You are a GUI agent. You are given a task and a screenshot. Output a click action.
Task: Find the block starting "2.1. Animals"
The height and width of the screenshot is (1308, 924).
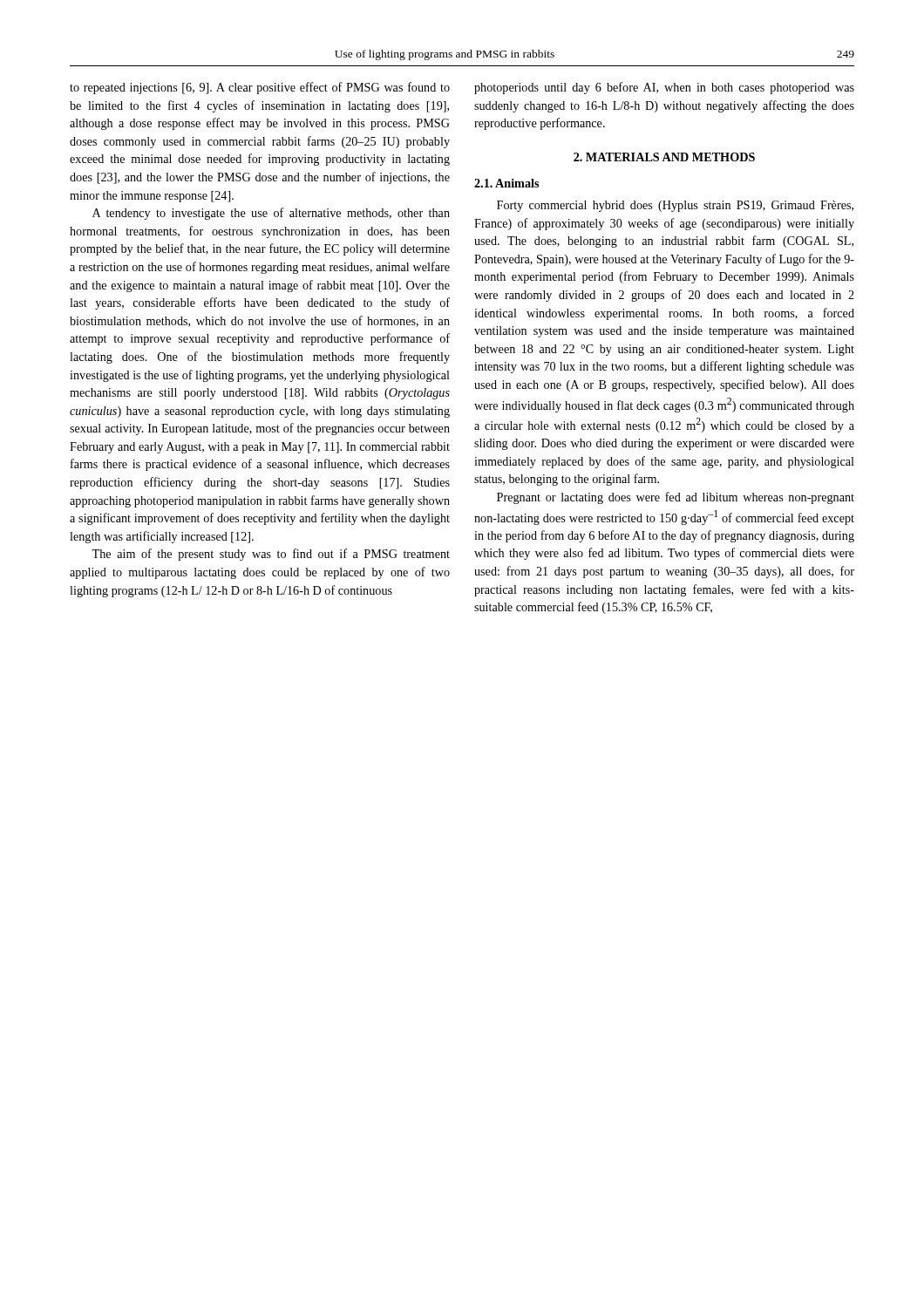[507, 183]
